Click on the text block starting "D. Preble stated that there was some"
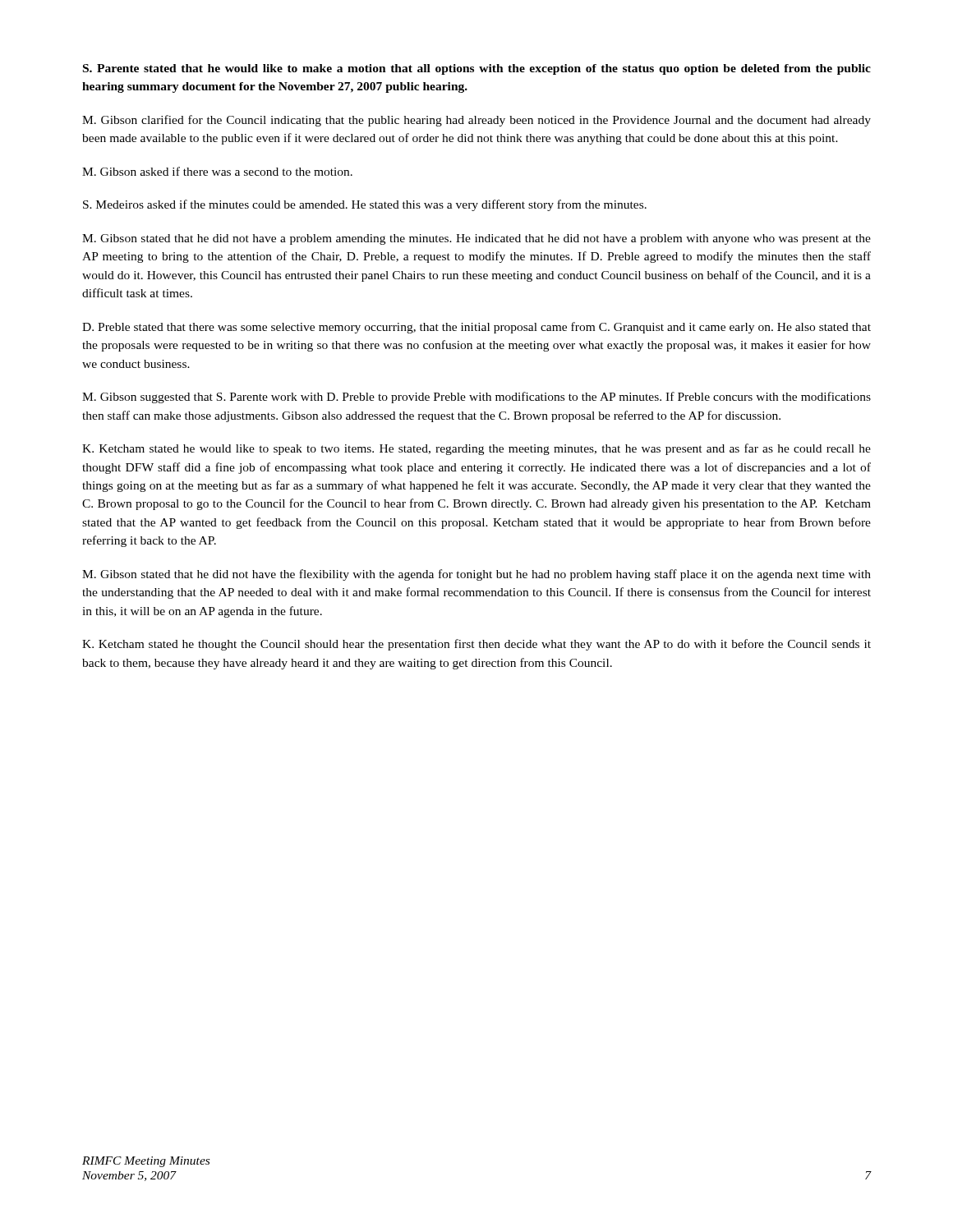This screenshot has width=953, height=1232. click(476, 345)
